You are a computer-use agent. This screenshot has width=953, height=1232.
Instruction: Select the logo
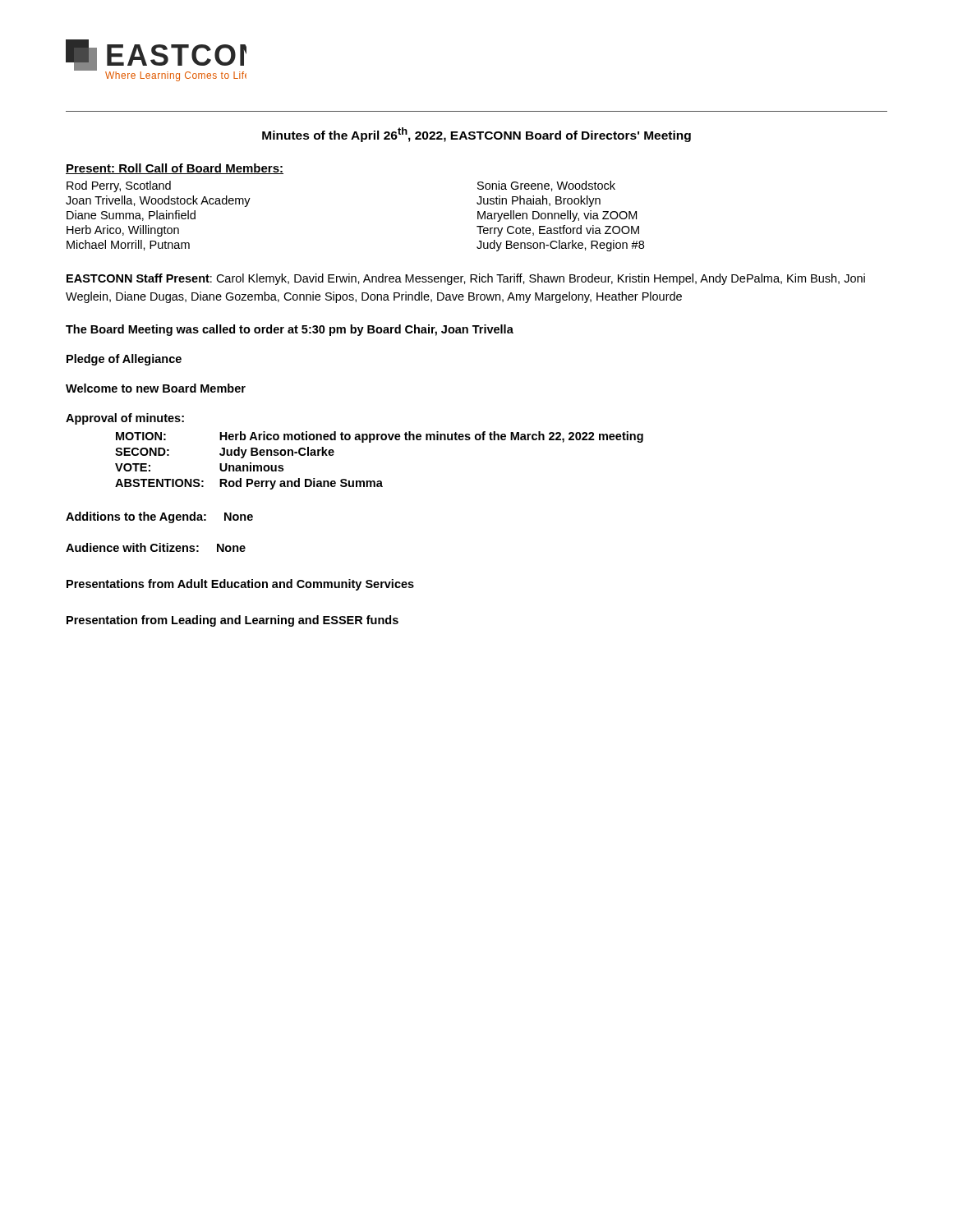pos(476,60)
